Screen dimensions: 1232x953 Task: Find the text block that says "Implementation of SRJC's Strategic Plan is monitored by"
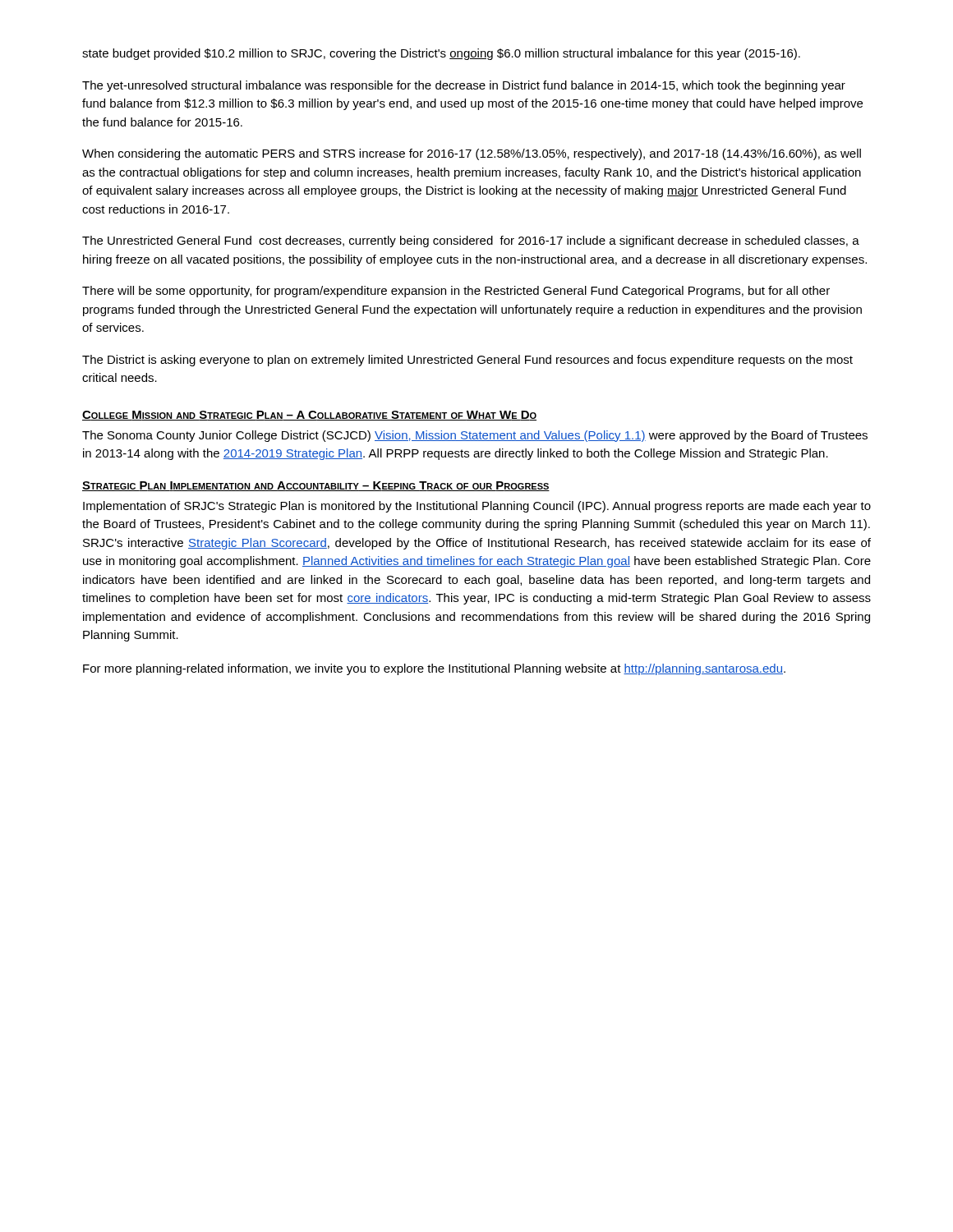476,570
